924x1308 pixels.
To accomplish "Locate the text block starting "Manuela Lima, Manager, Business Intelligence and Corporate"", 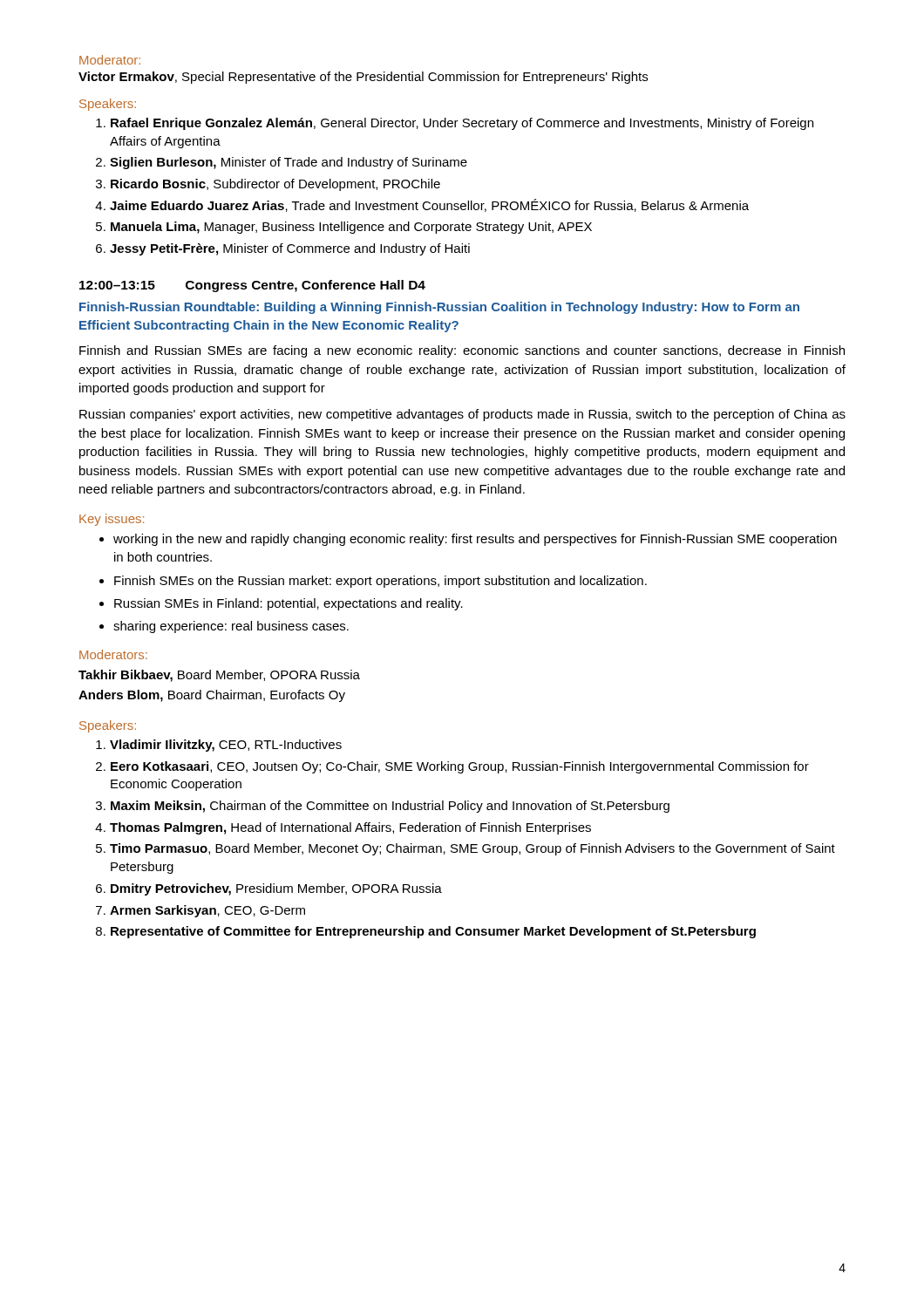I will 351,227.
